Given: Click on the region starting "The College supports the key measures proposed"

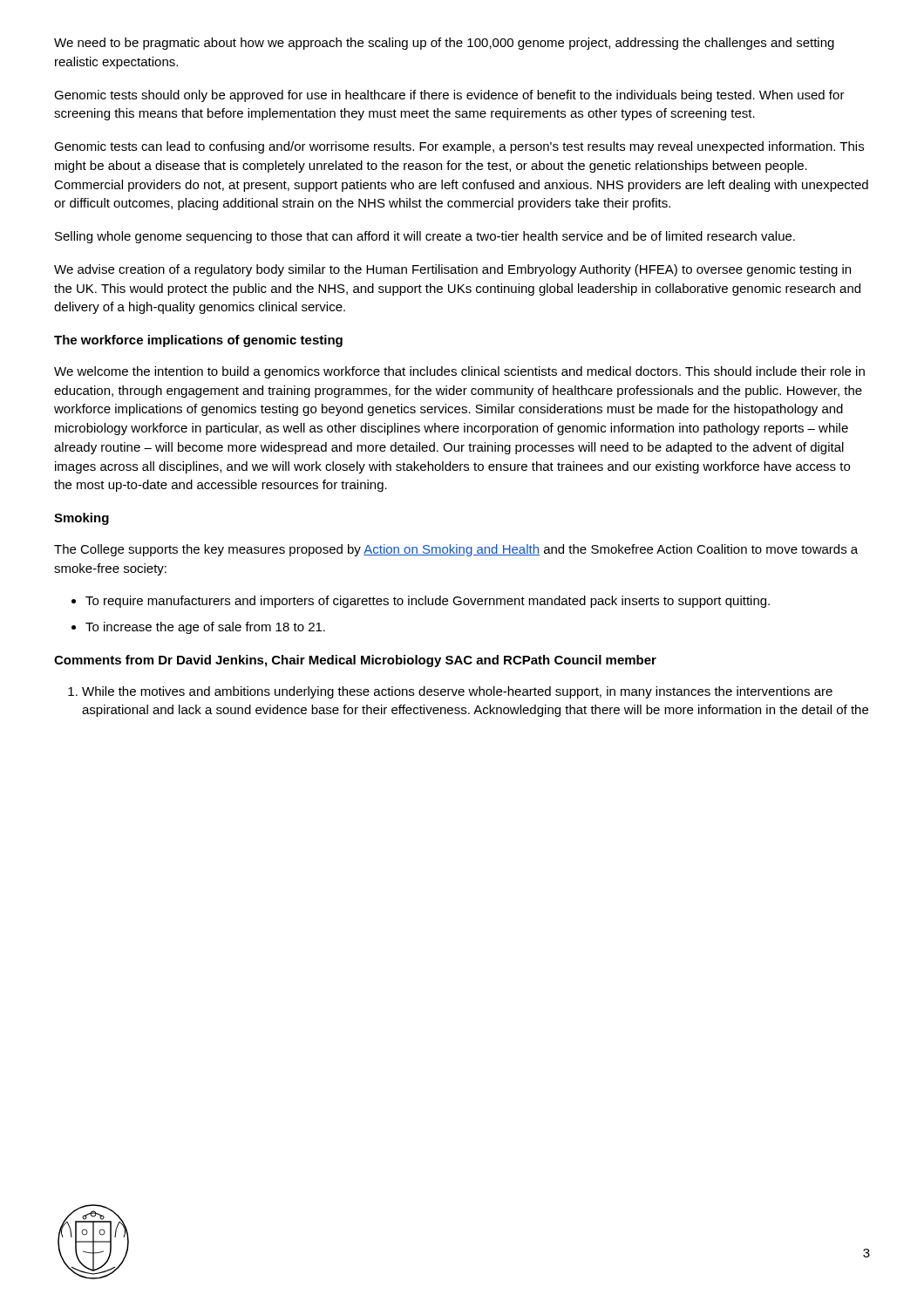Looking at the screenshot, I should tap(462, 559).
